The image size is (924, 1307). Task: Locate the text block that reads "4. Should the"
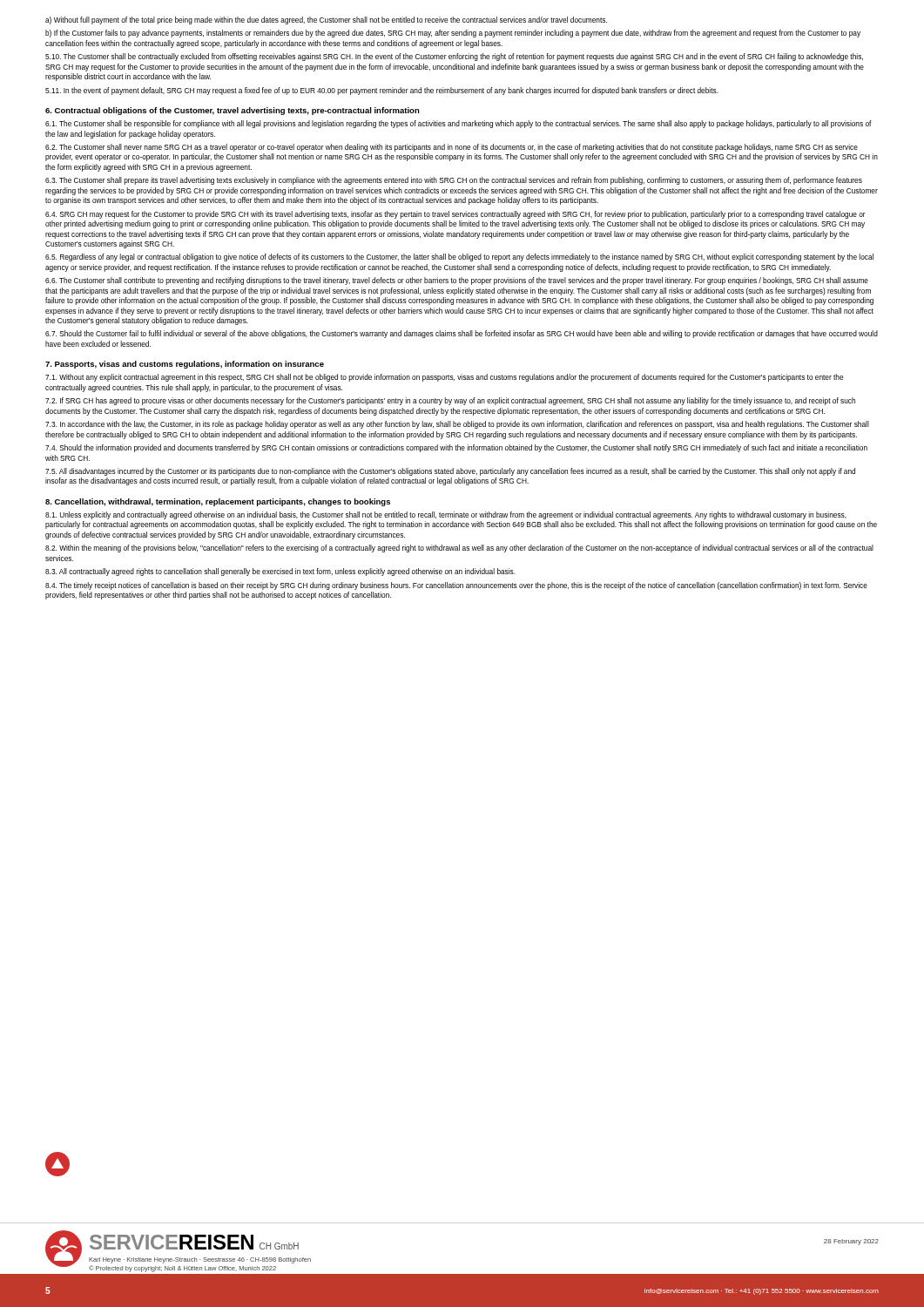coord(456,453)
